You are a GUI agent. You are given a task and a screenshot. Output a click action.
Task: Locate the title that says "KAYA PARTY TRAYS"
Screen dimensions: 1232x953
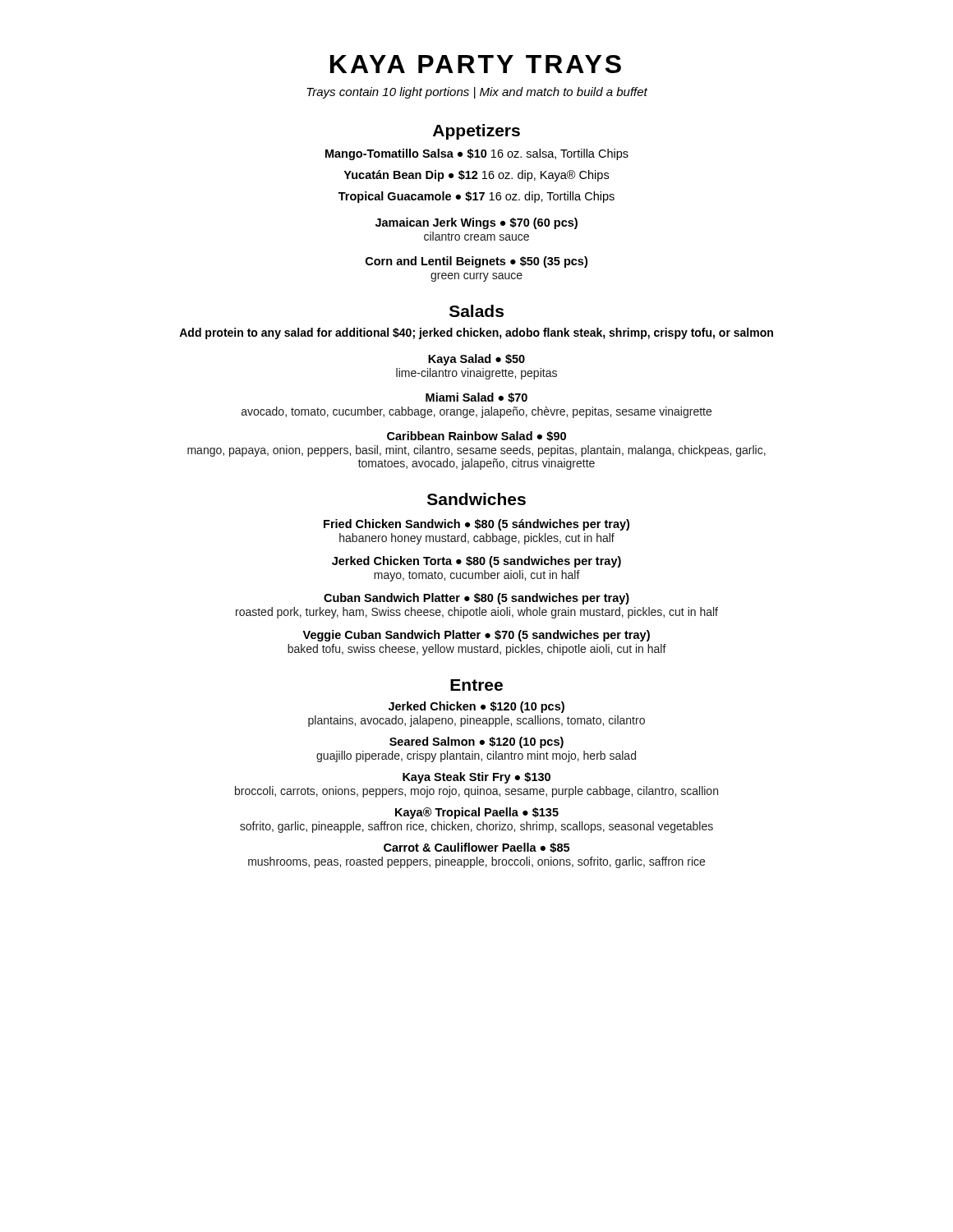(x=476, y=64)
